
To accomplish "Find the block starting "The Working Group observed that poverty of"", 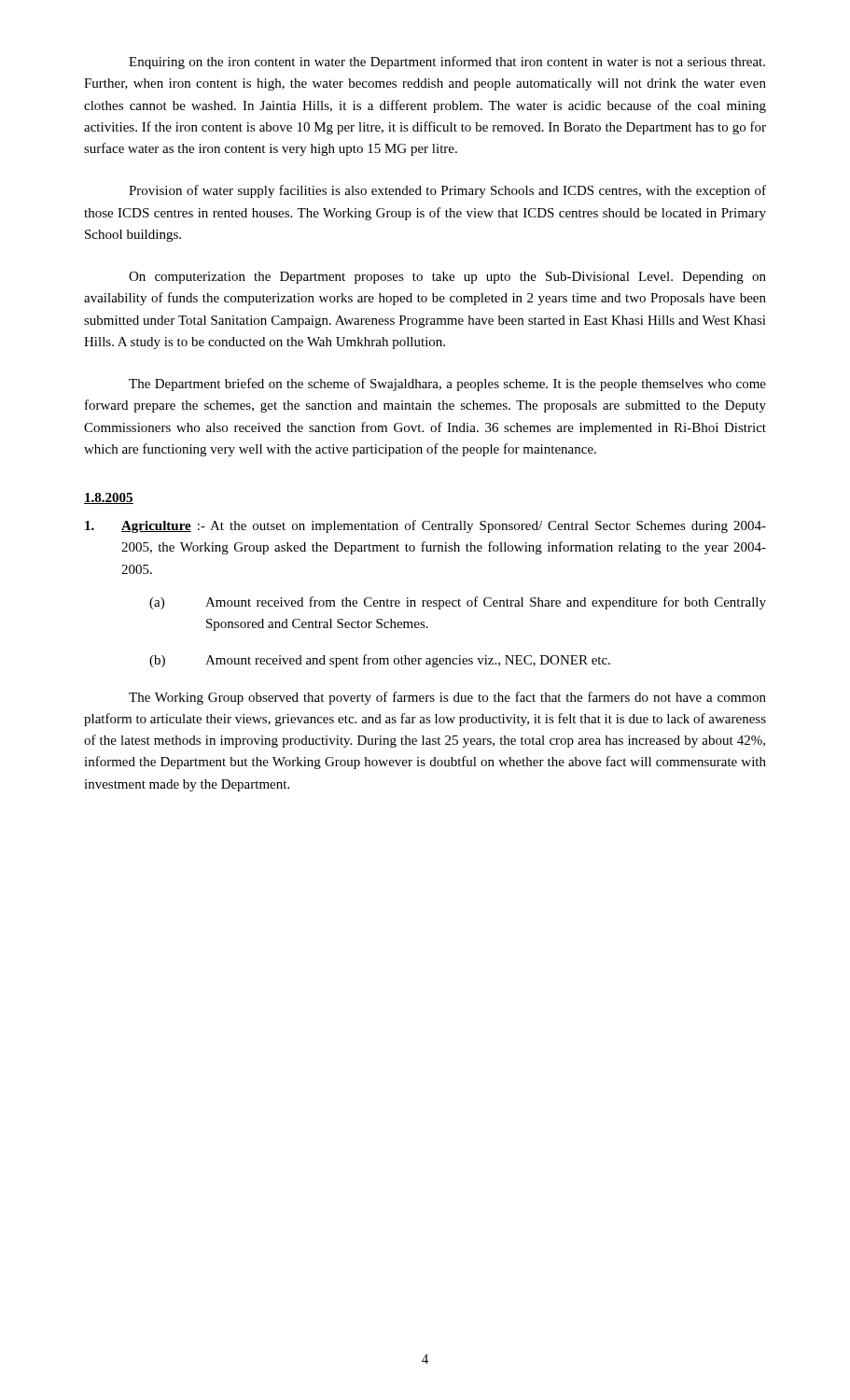I will [425, 741].
